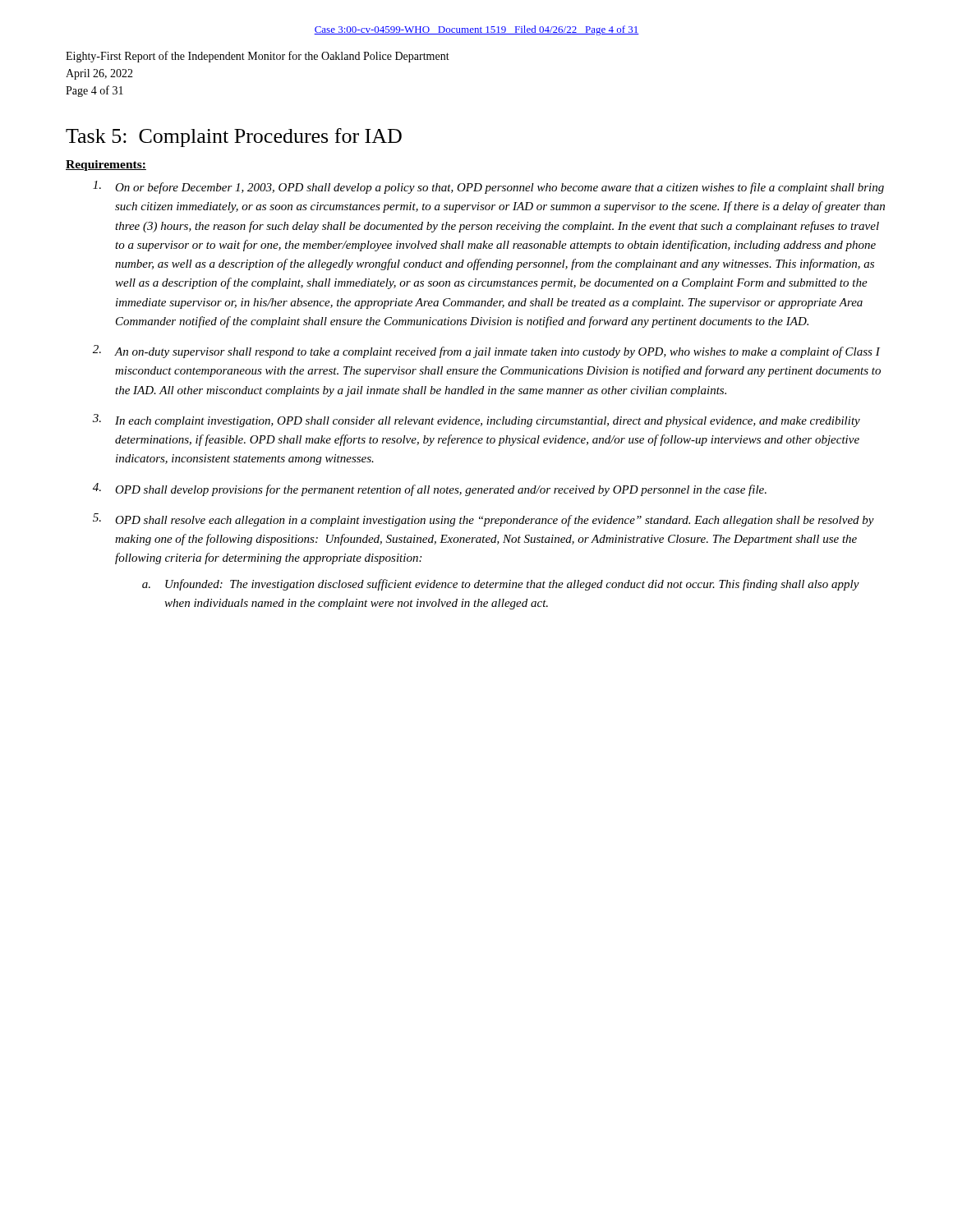Screen dimensions: 1232x953
Task: Find "Task 5: Complaint Procedures for IAD" on this page
Action: pyautogui.click(x=234, y=138)
